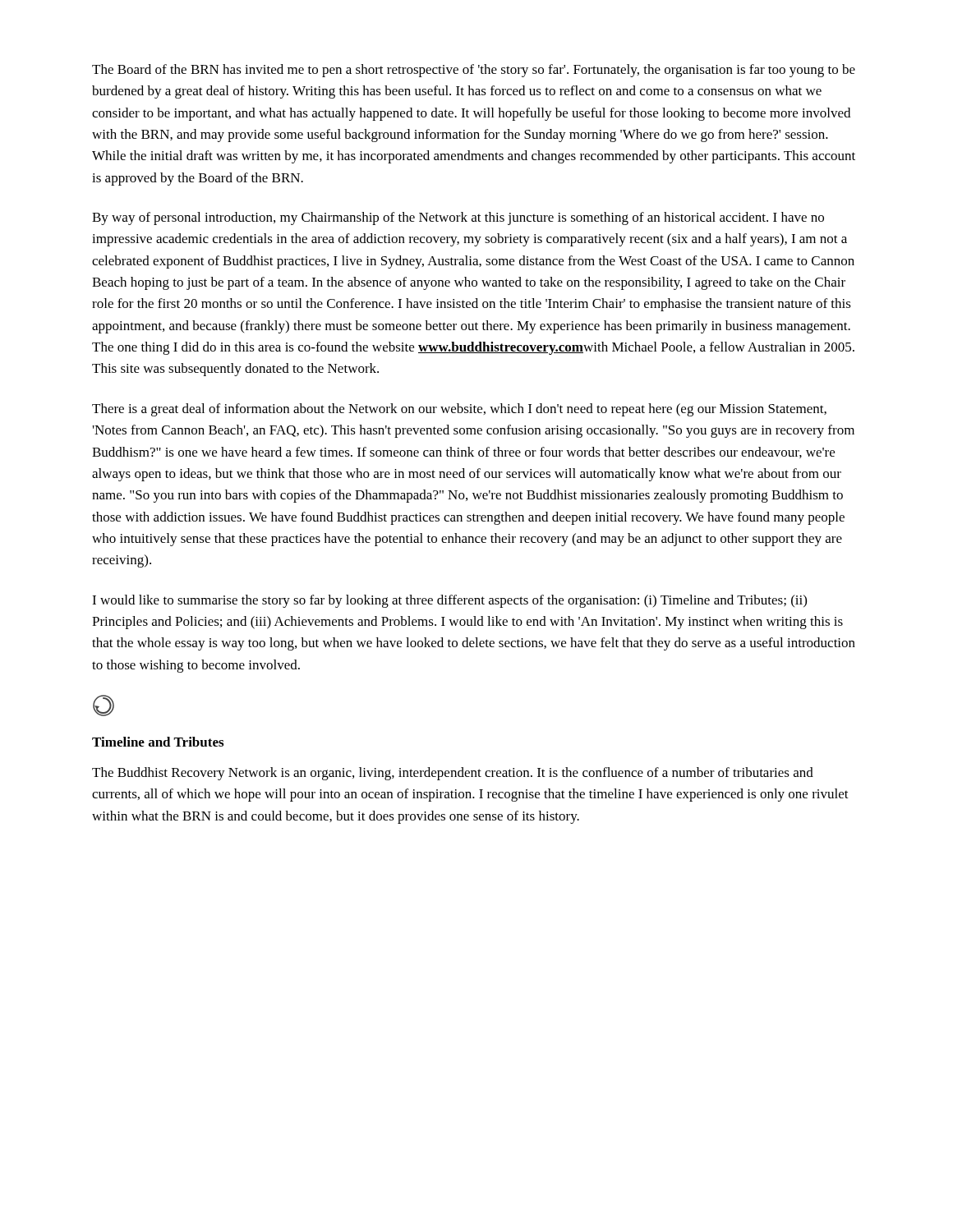This screenshot has width=953, height=1232.
Task: Click the passage that begins "I would like to summarise the story"
Action: (x=474, y=632)
